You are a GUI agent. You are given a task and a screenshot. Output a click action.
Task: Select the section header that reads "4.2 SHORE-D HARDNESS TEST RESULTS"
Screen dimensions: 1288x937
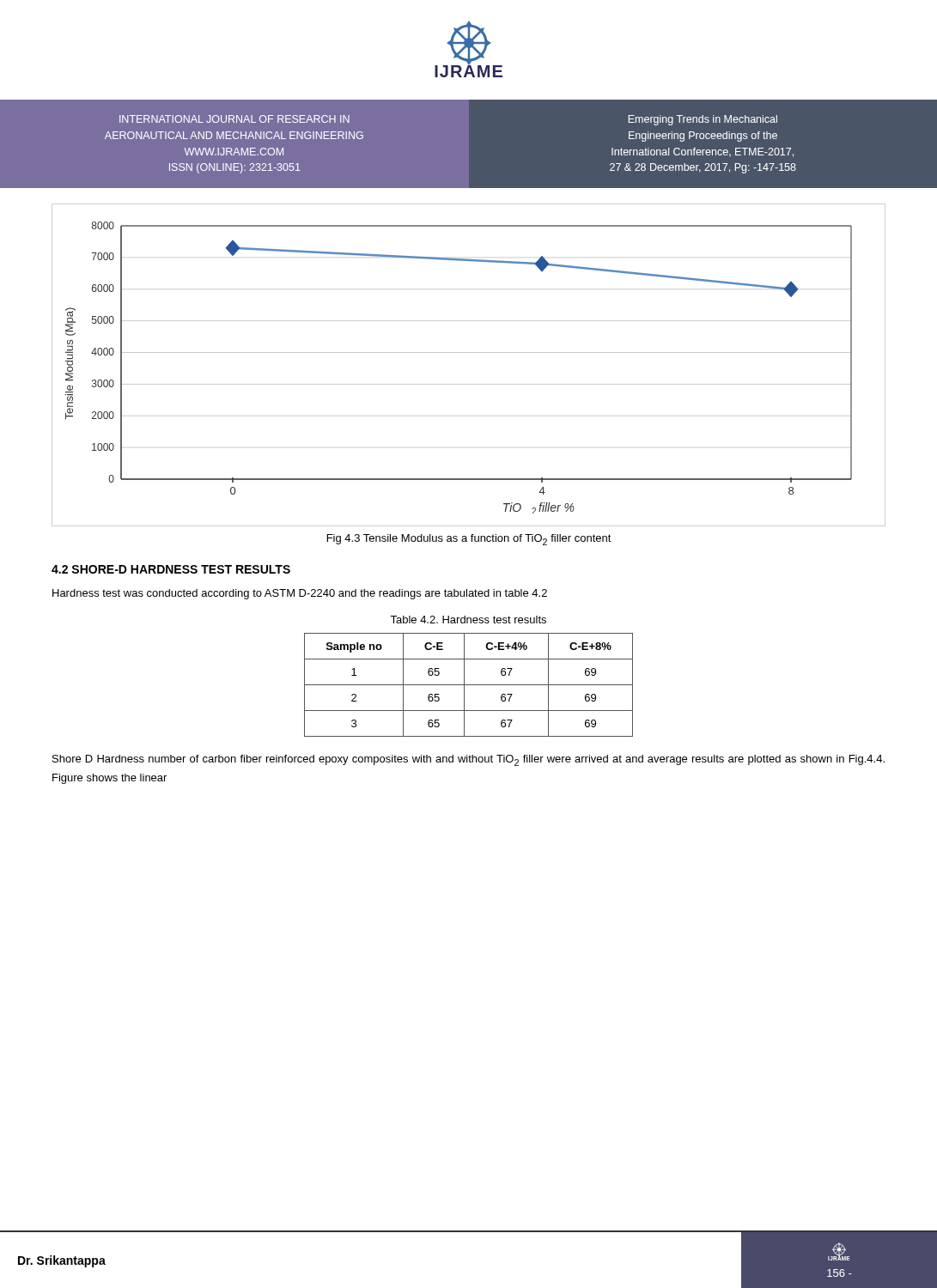[171, 569]
